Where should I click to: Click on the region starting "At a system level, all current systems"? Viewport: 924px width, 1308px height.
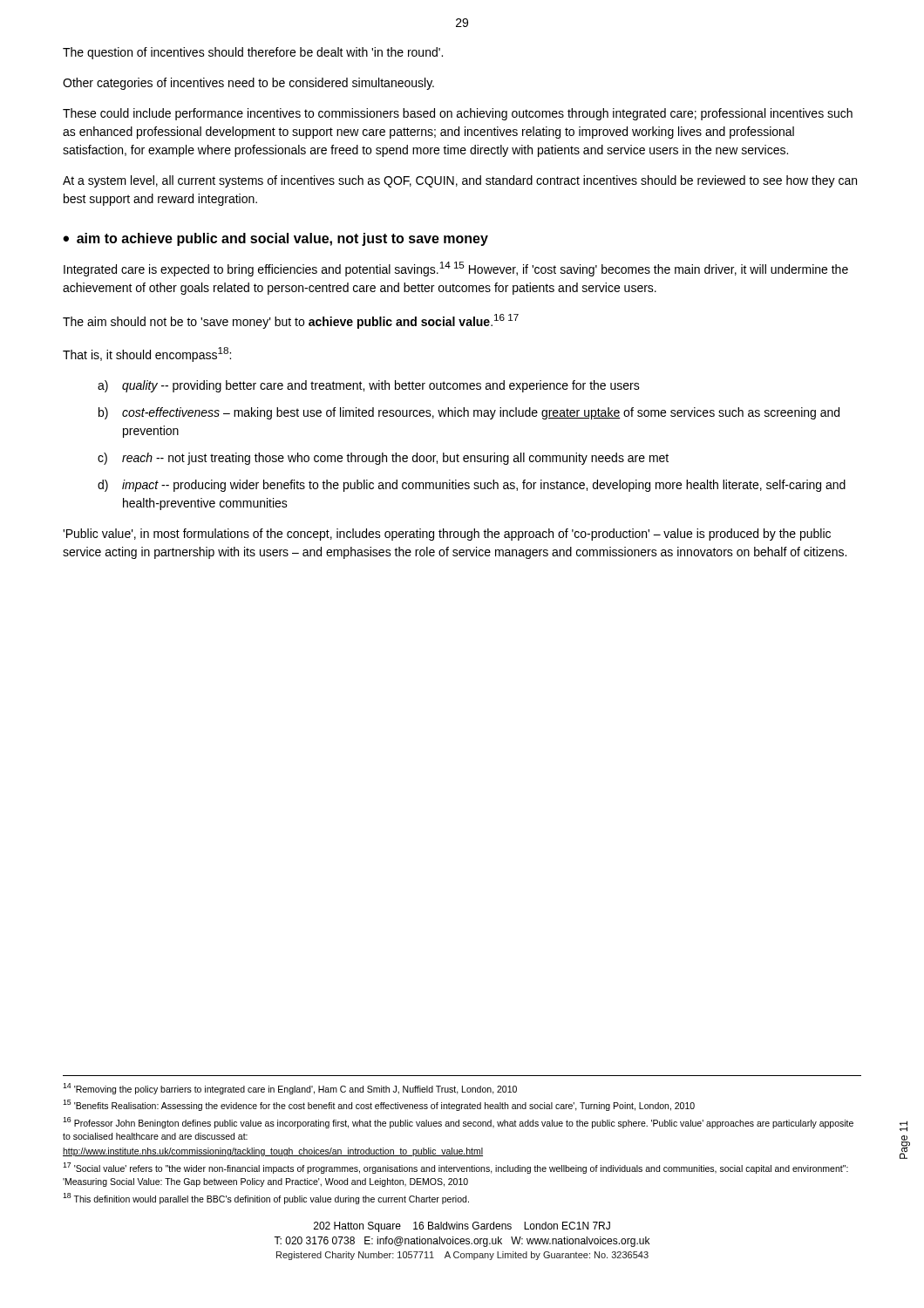click(x=460, y=190)
